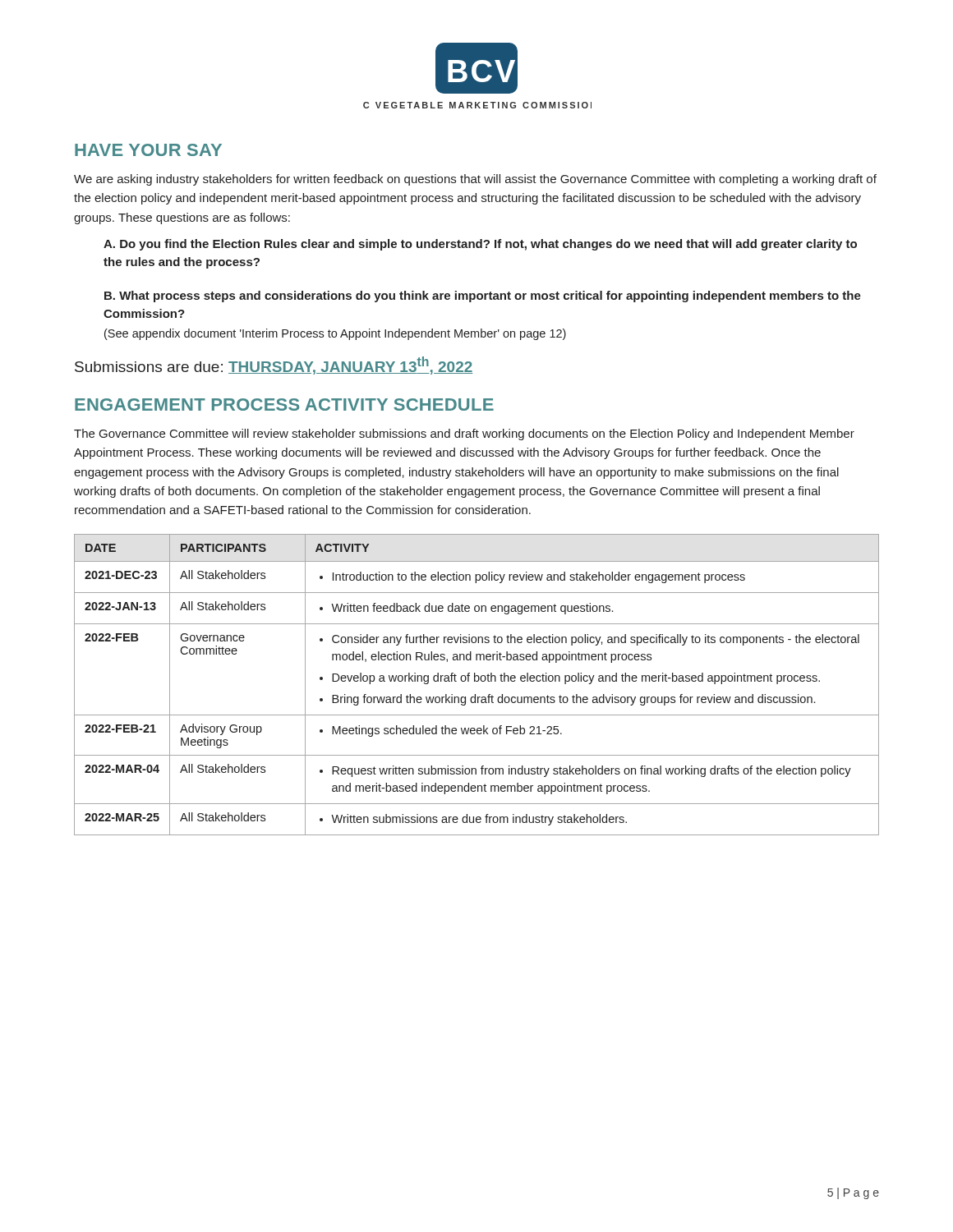
Task: Find the text block starting "ENGAGEMENT PROCESS ACTIVITY SCHEDULE"
Action: [x=284, y=405]
